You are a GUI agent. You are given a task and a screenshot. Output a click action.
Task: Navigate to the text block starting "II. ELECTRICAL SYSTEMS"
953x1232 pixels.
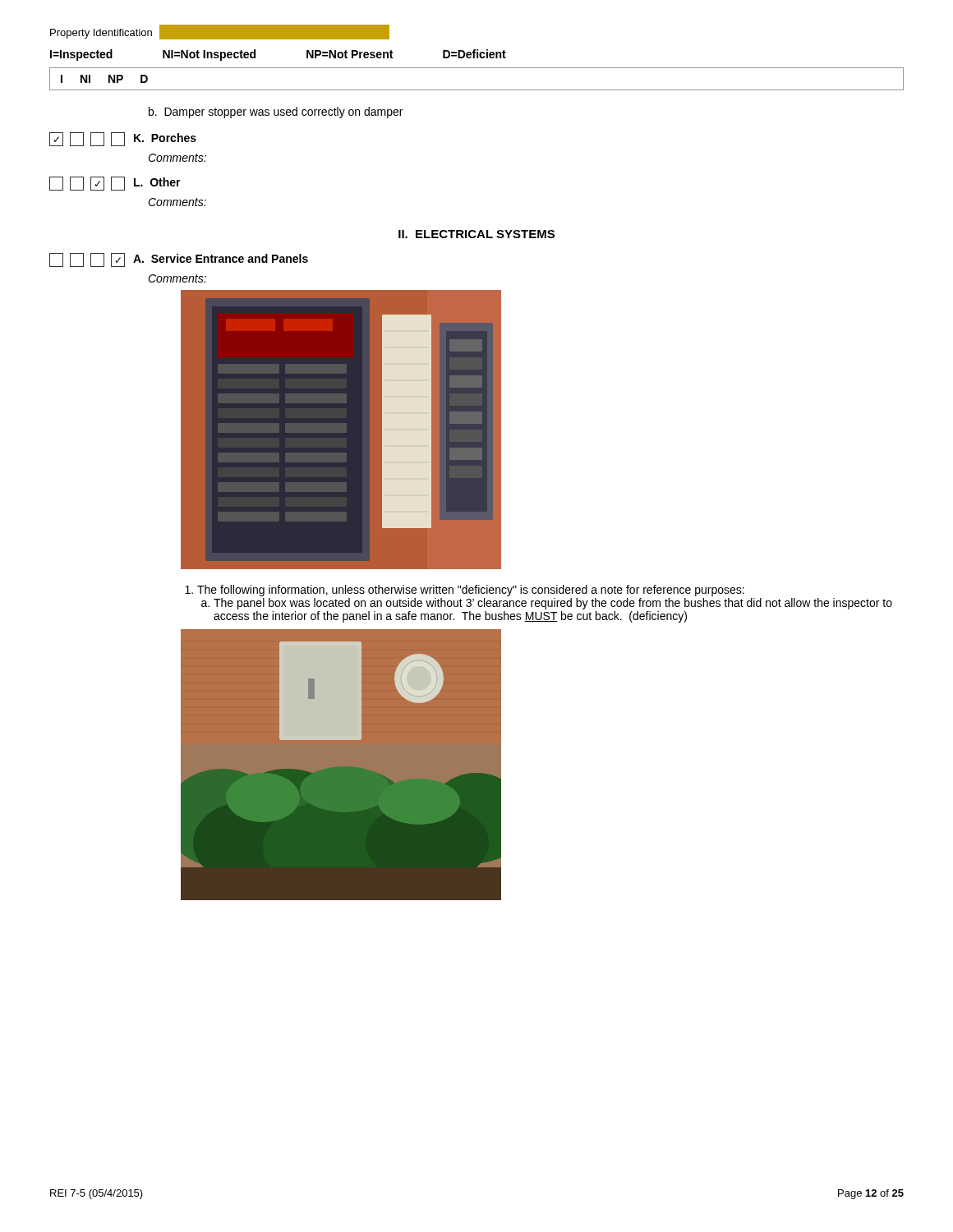click(476, 234)
